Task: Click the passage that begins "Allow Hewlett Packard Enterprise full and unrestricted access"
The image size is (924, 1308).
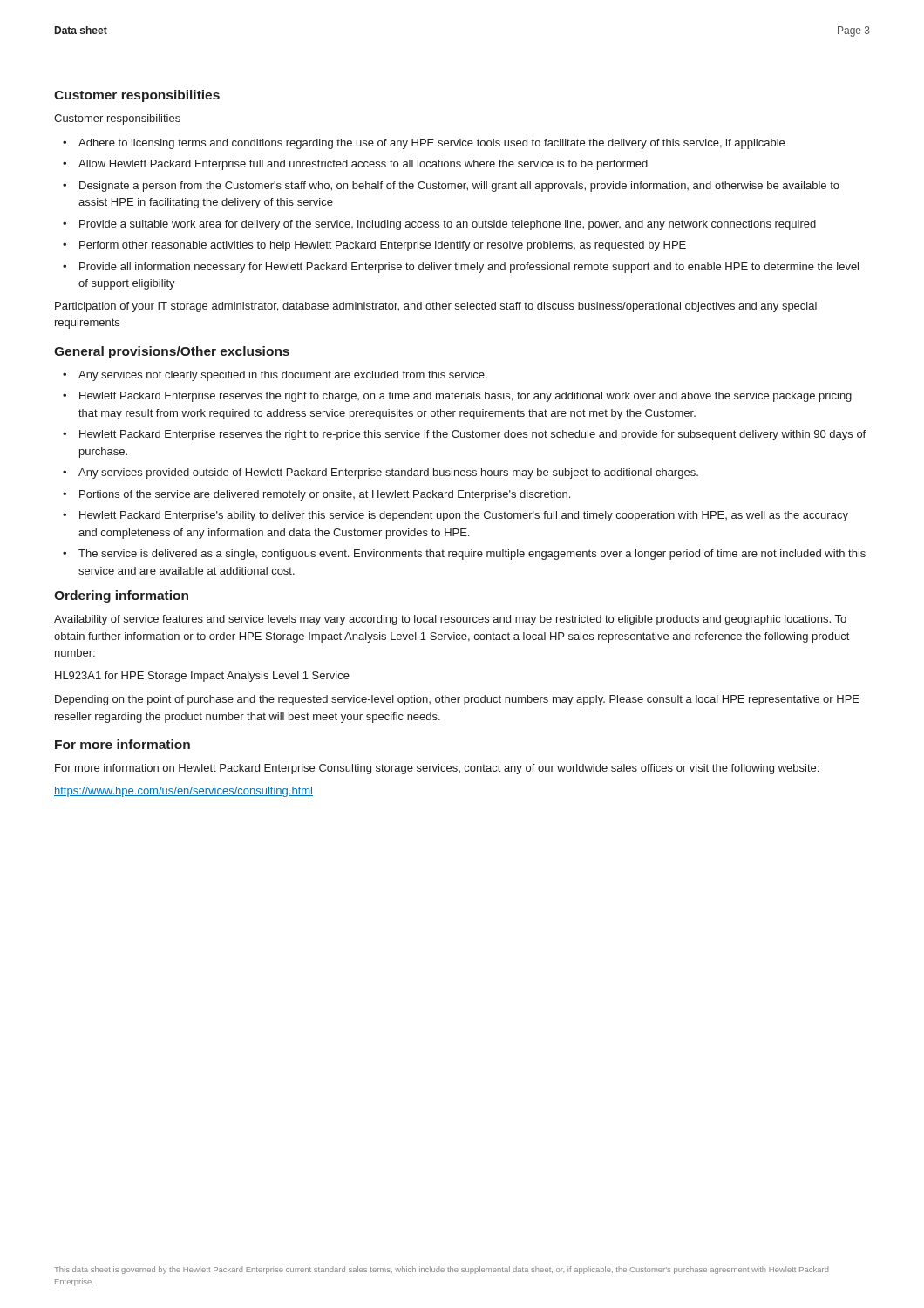Action: click(x=363, y=164)
